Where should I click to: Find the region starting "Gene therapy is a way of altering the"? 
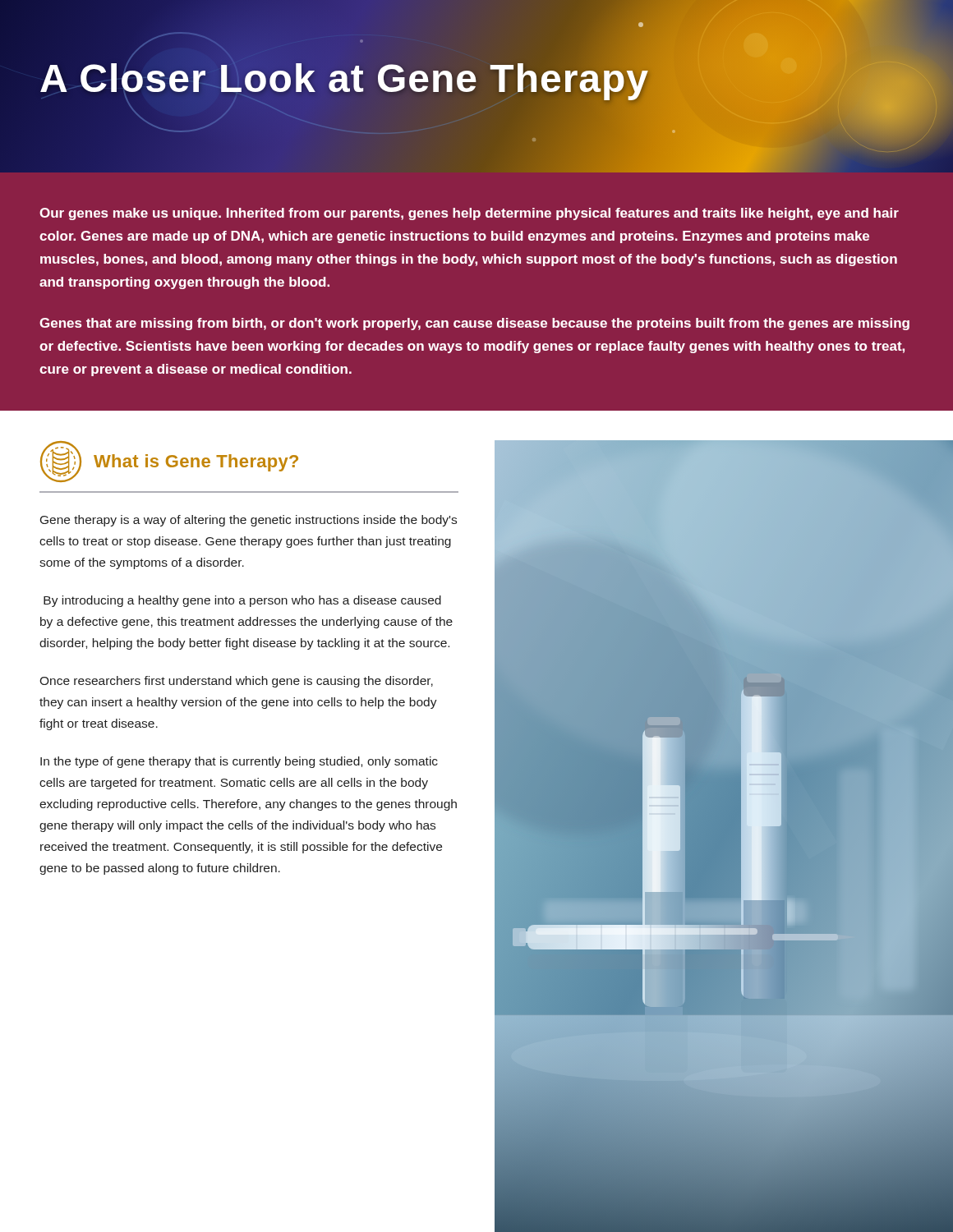248,541
